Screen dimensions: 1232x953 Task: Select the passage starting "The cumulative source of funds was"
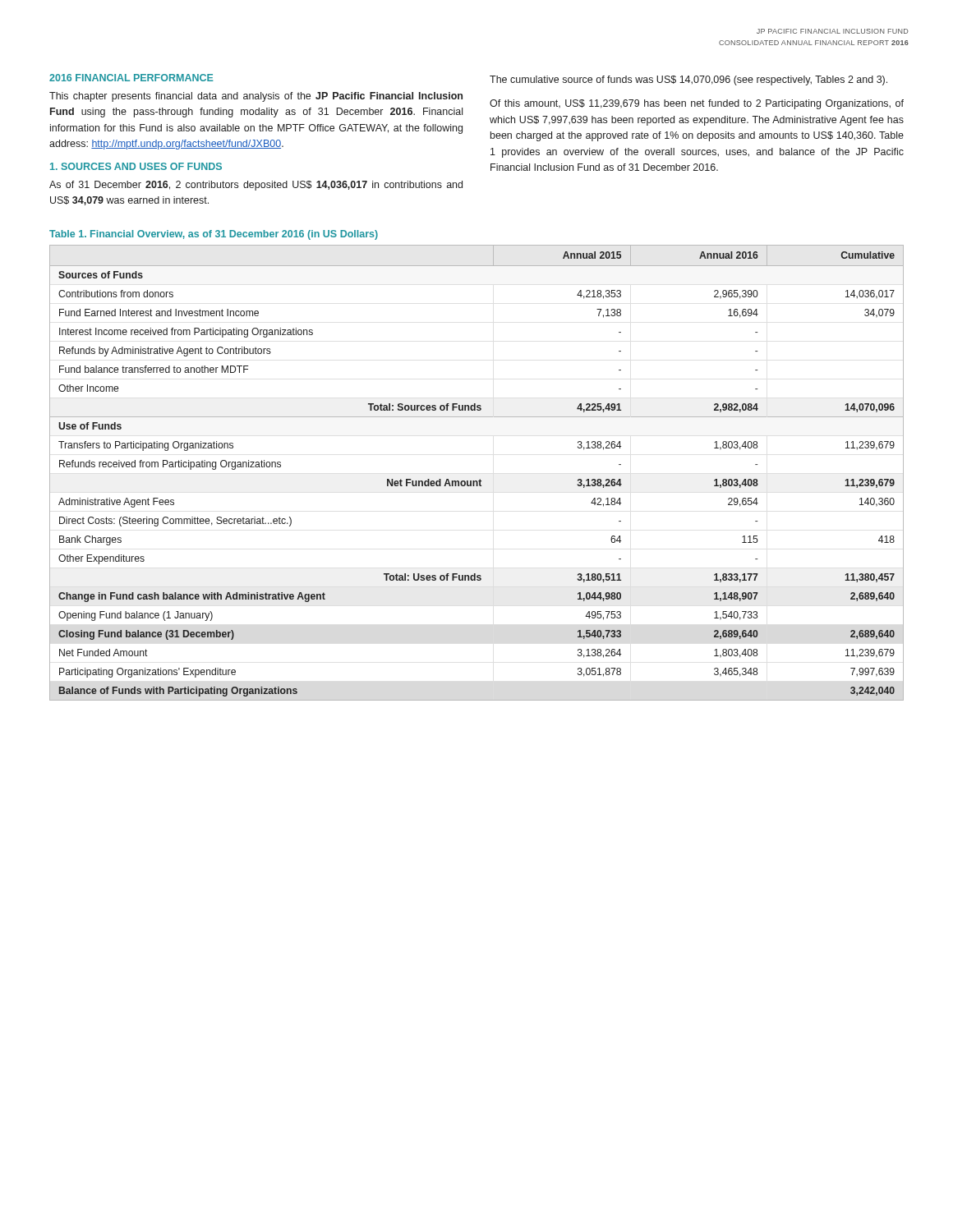[x=689, y=80]
